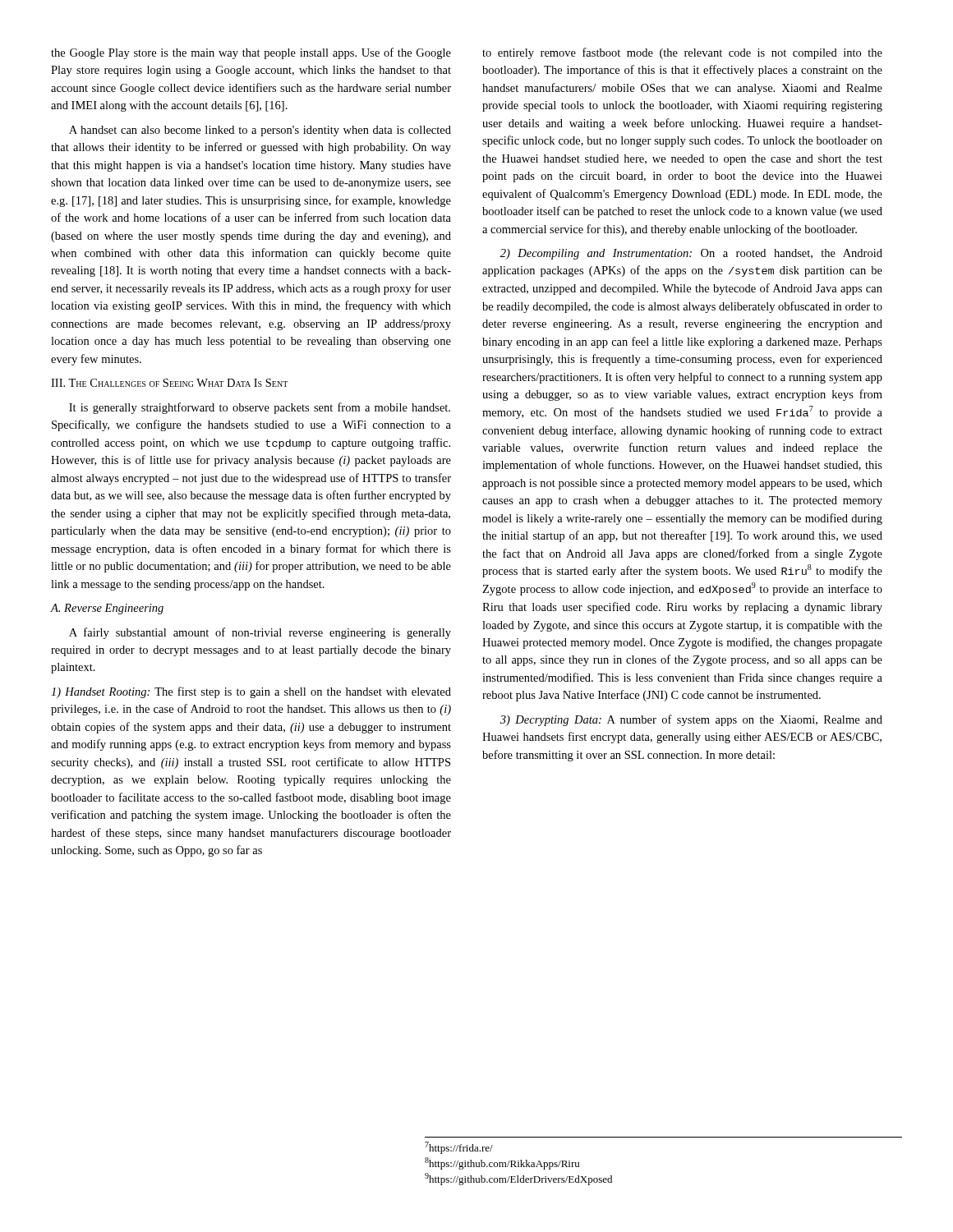This screenshot has width=953, height=1232.
Task: Click on the text block with the text "to entirely remove fastboot mode (the"
Action: (682, 141)
